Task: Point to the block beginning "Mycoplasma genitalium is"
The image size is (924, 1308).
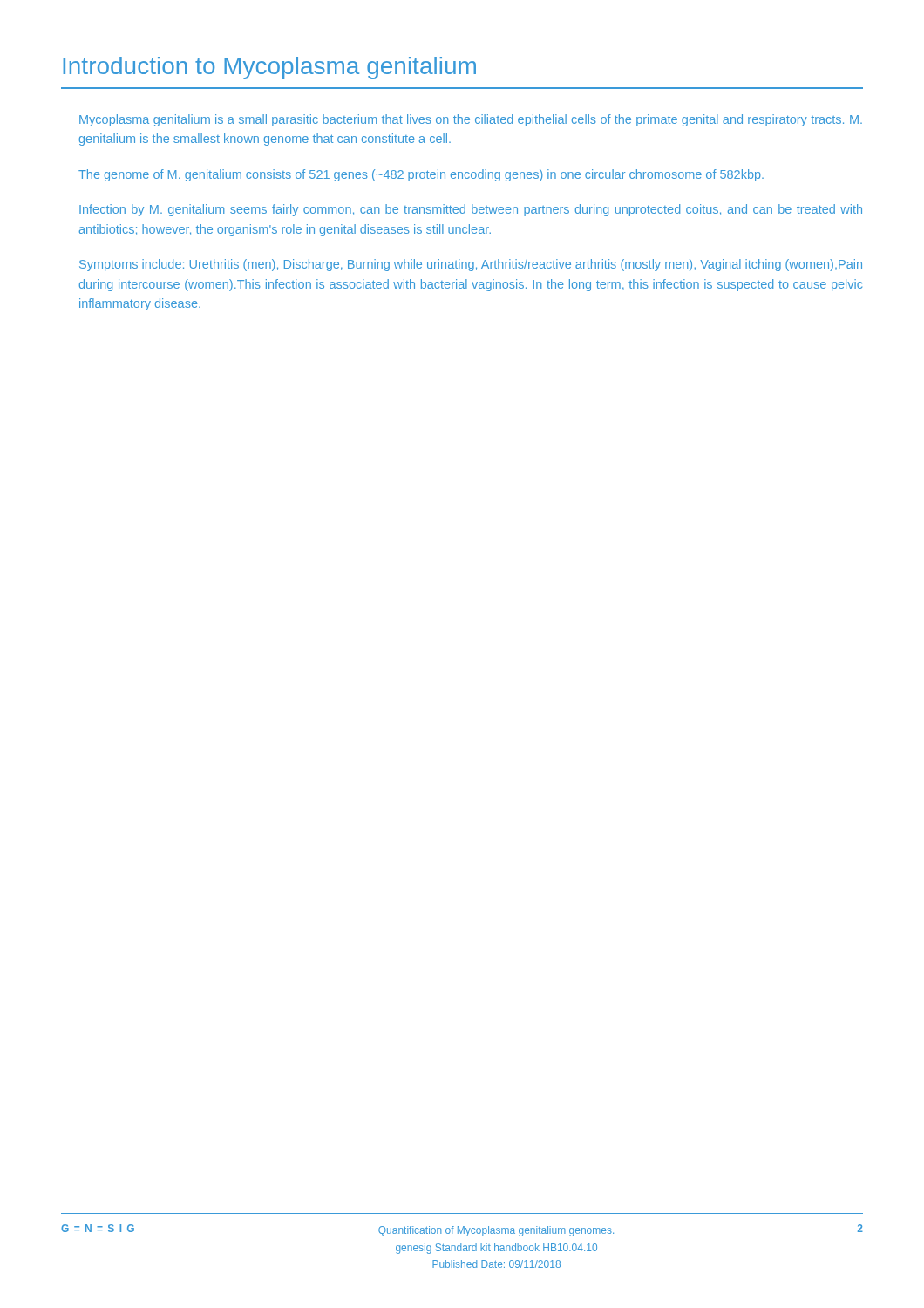Action: [471, 129]
